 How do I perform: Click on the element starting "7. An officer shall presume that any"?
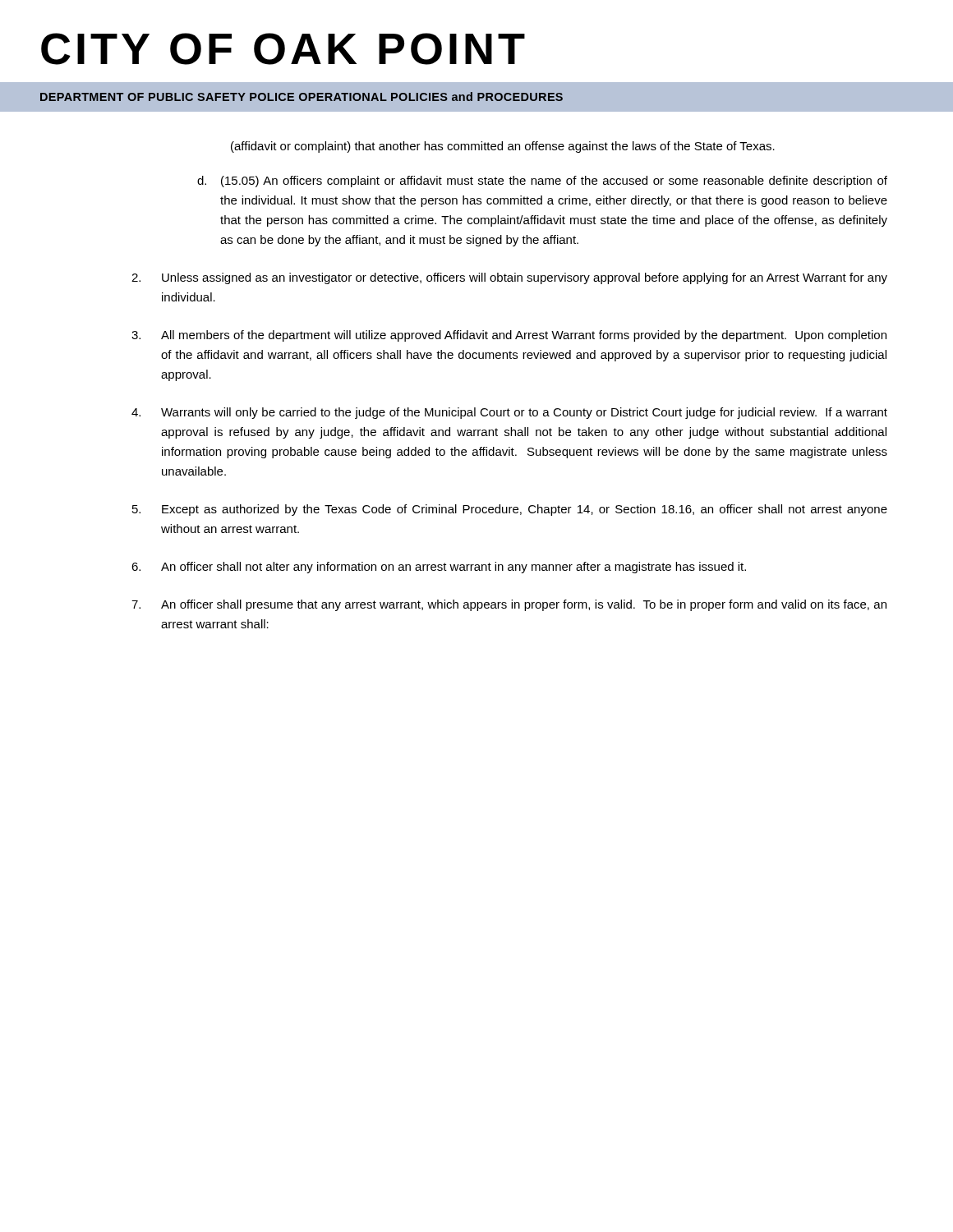(509, 614)
